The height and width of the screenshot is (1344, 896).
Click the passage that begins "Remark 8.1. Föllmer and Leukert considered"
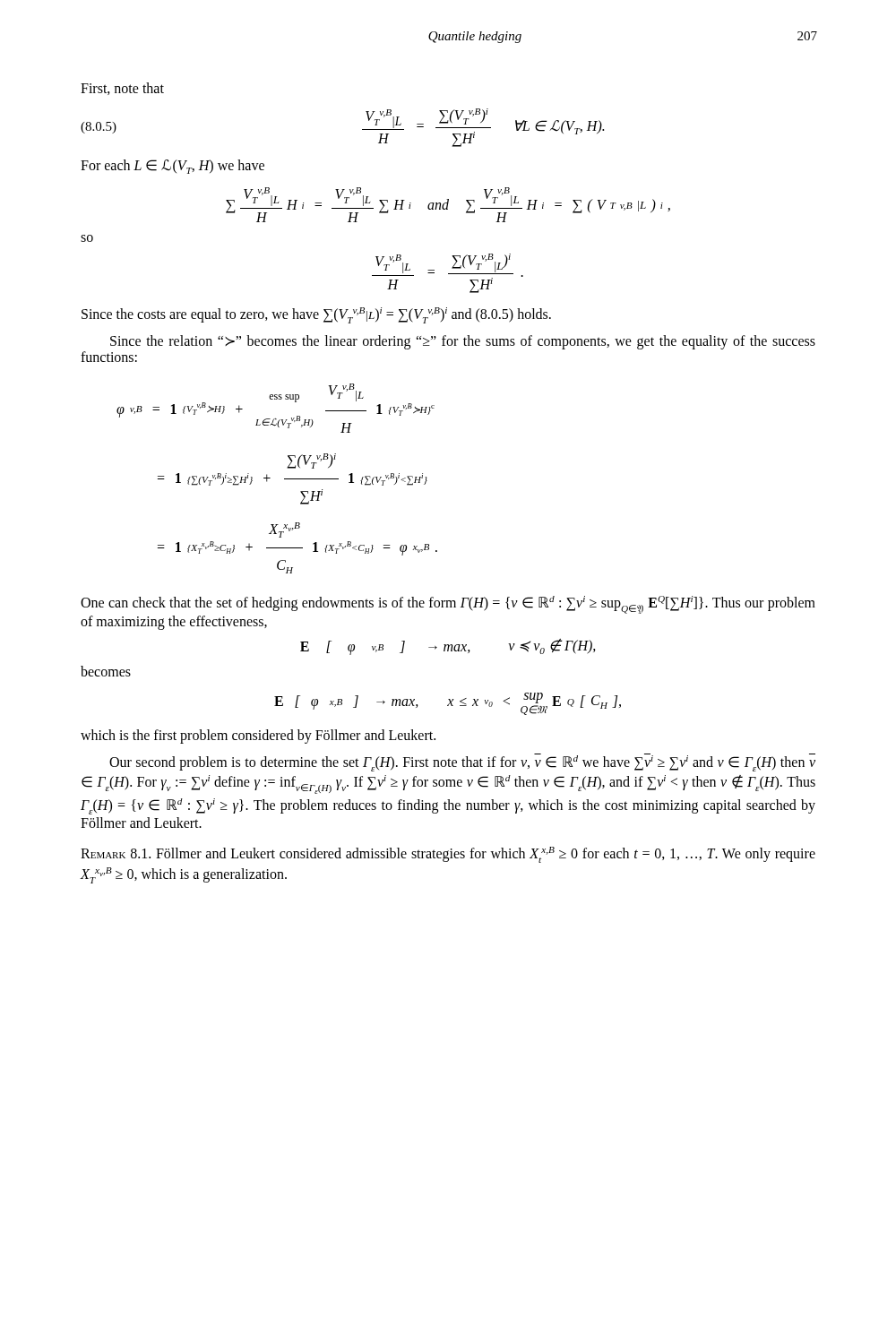448,865
